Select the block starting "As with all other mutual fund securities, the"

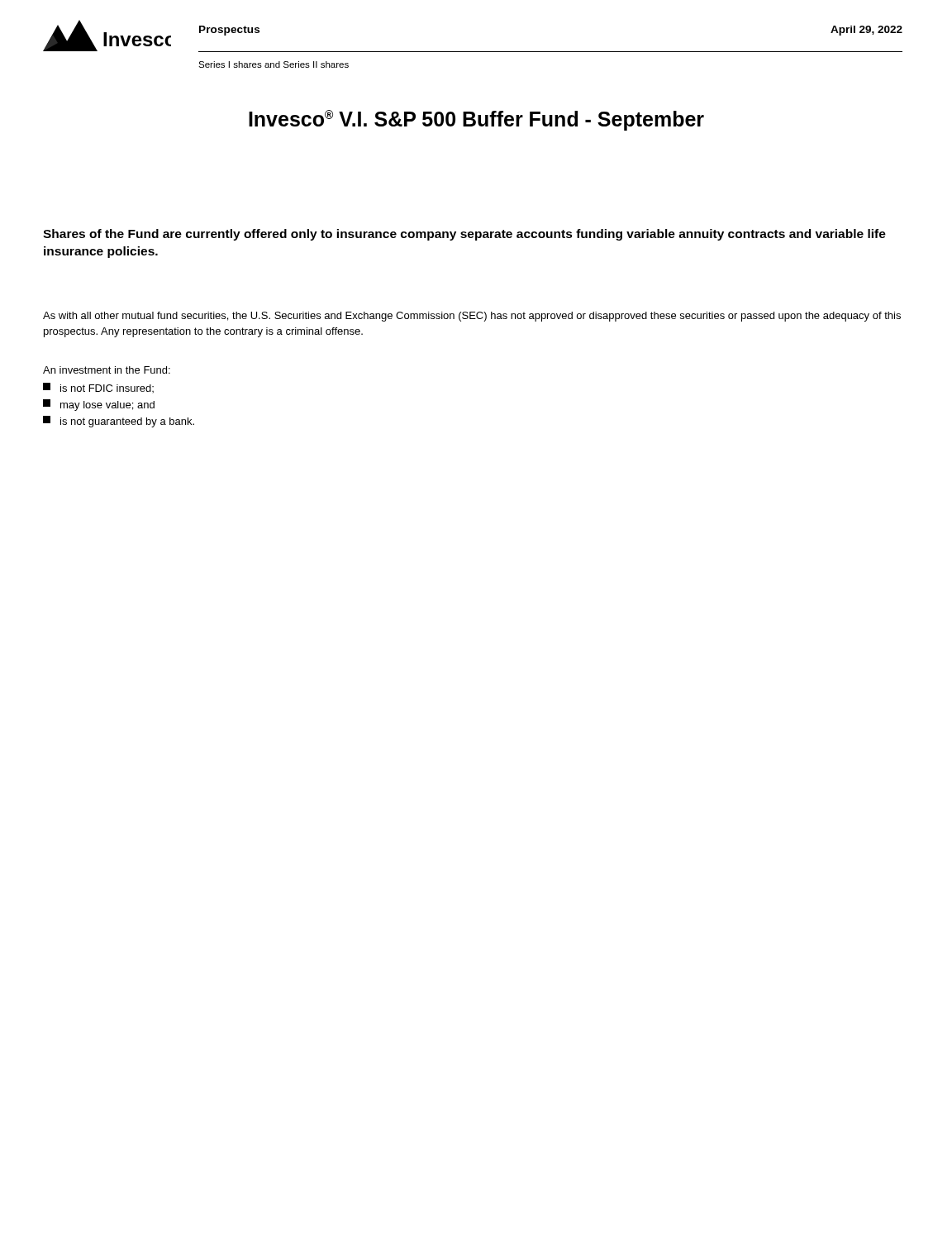[476, 323]
